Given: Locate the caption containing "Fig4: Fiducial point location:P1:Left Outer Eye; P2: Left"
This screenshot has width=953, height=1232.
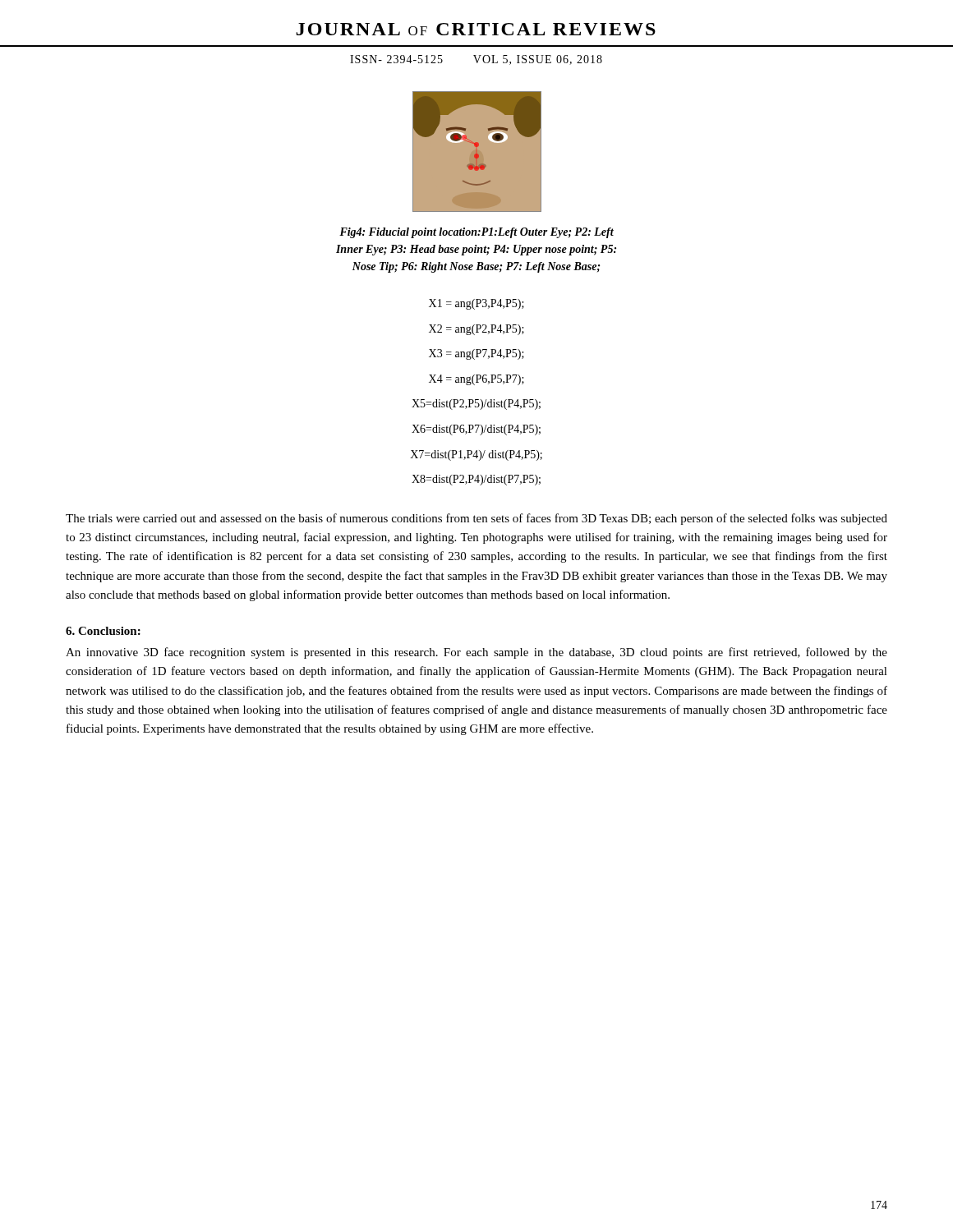Looking at the screenshot, I should [x=476, y=249].
